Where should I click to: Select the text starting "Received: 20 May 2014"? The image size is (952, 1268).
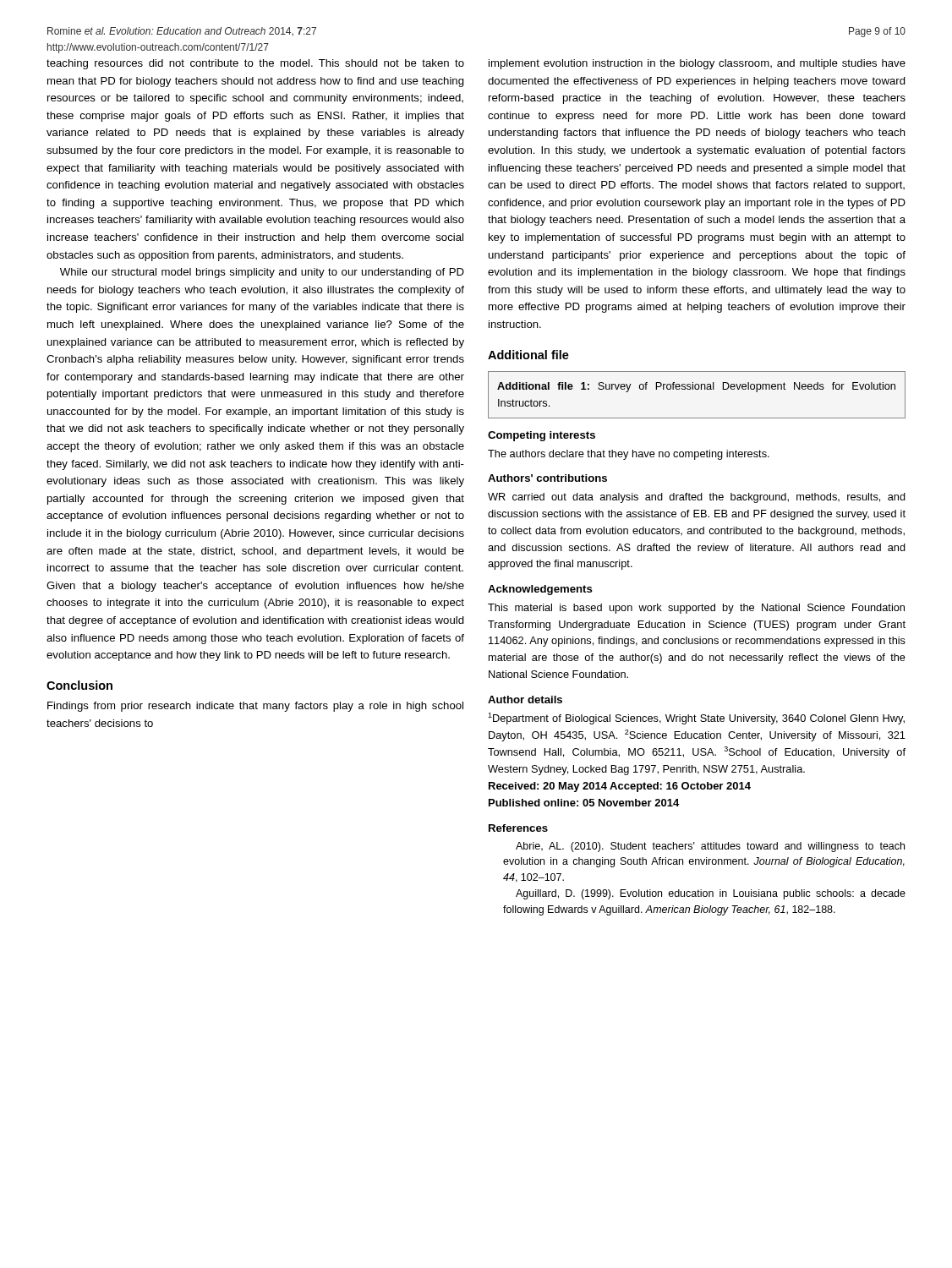(x=697, y=795)
